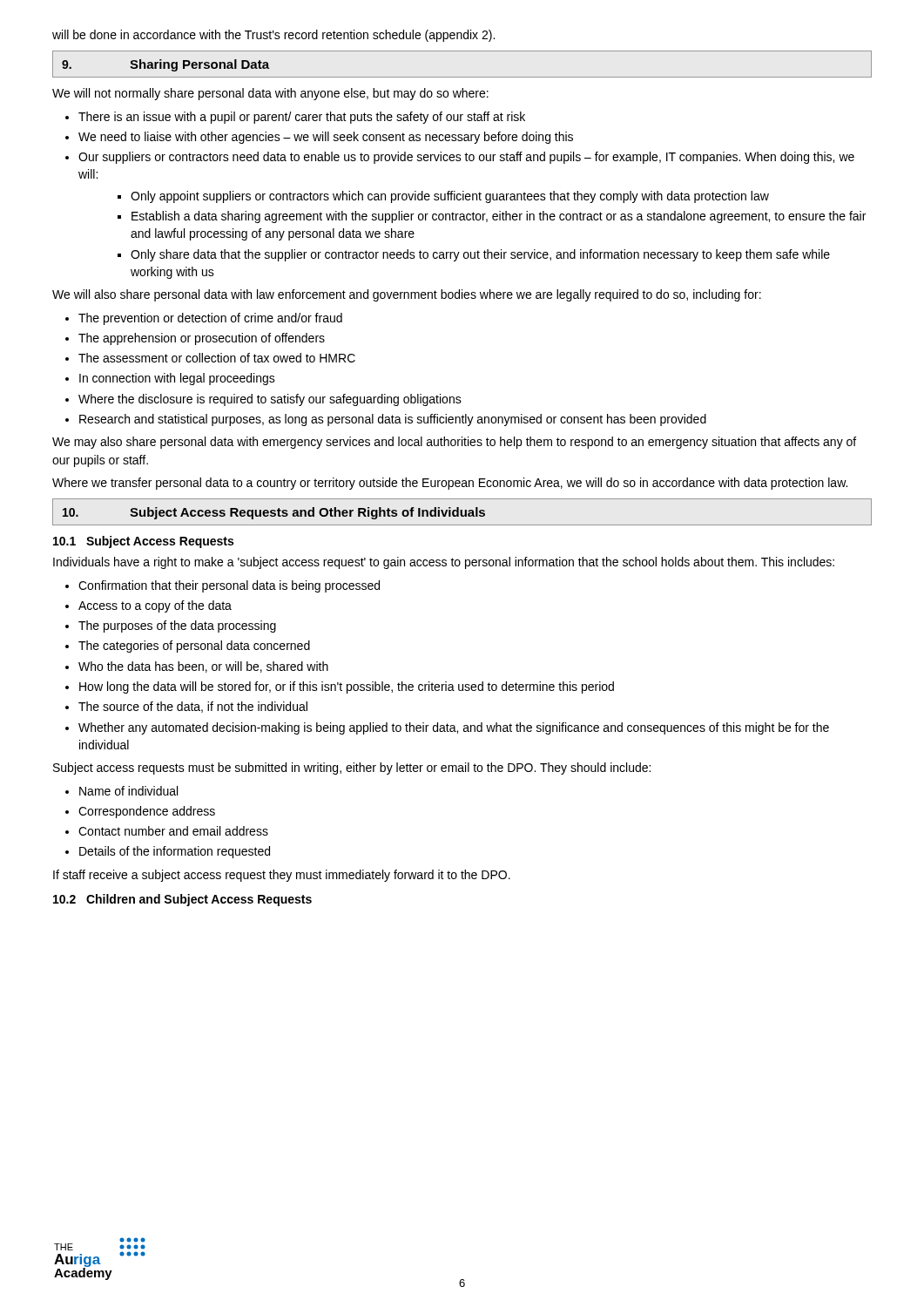Find the list item containing "Access to a"
This screenshot has height=1307, width=924.
pos(155,605)
